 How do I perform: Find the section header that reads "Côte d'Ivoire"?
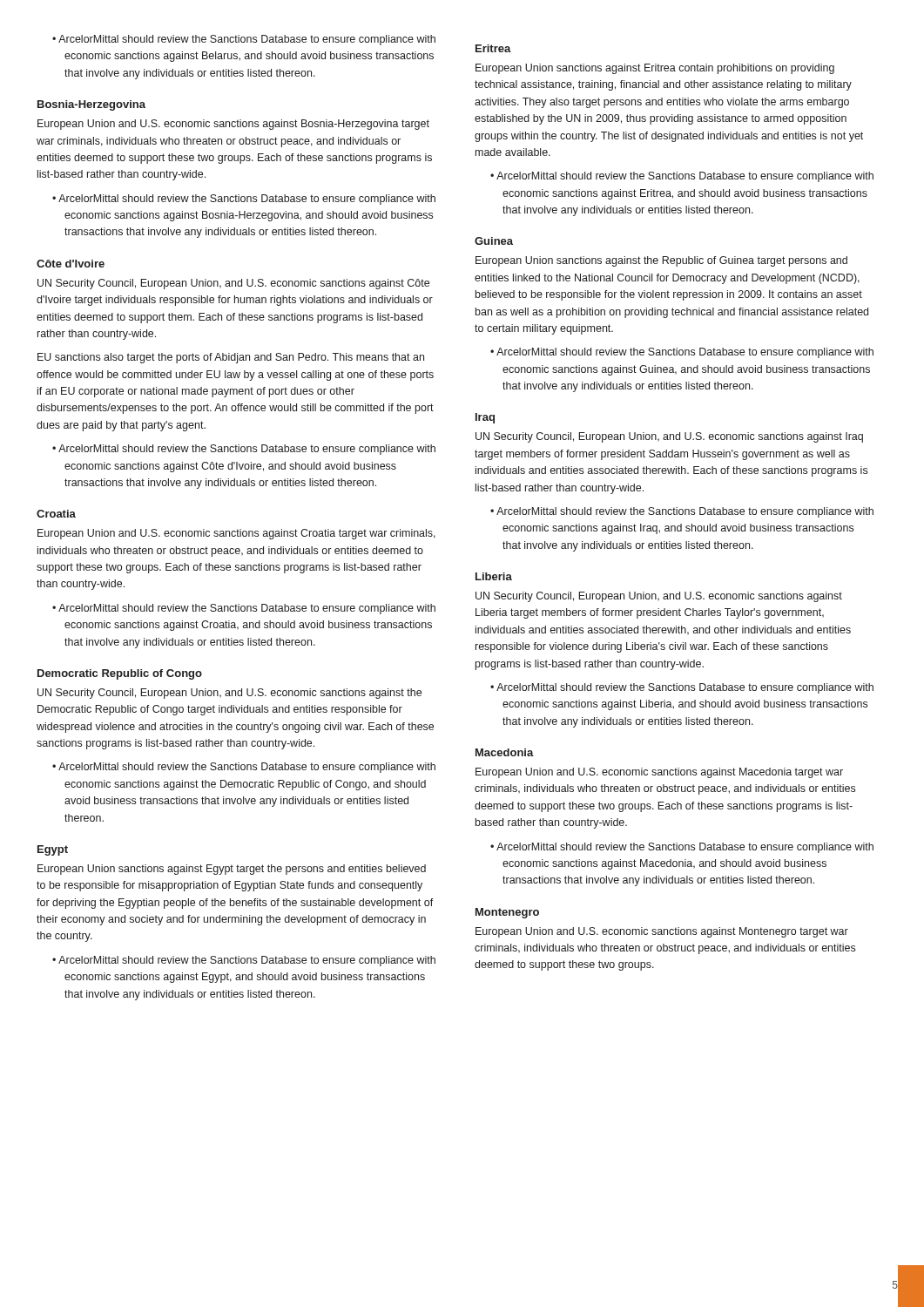71,263
